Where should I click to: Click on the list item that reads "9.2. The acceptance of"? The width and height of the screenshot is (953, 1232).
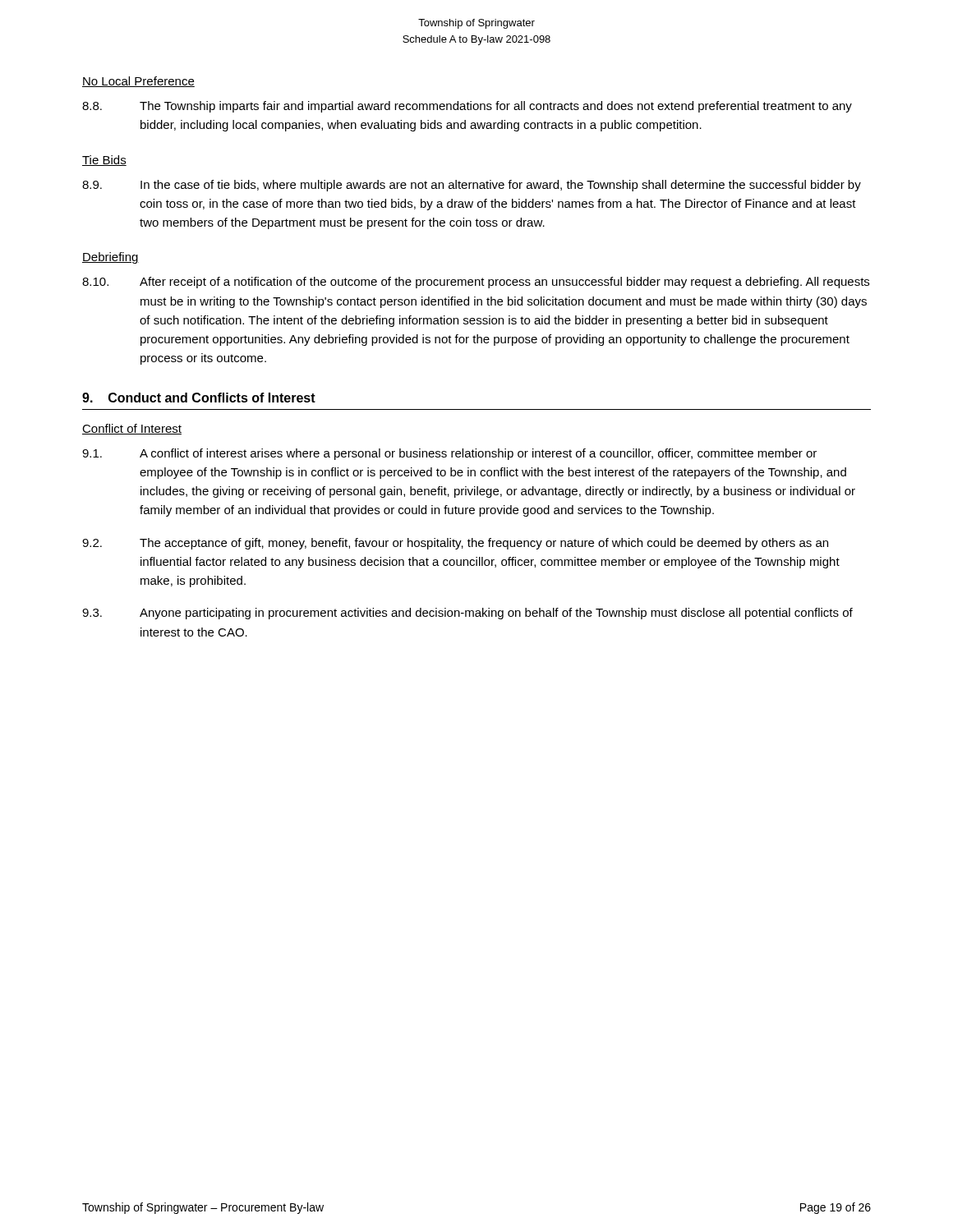click(x=476, y=561)
